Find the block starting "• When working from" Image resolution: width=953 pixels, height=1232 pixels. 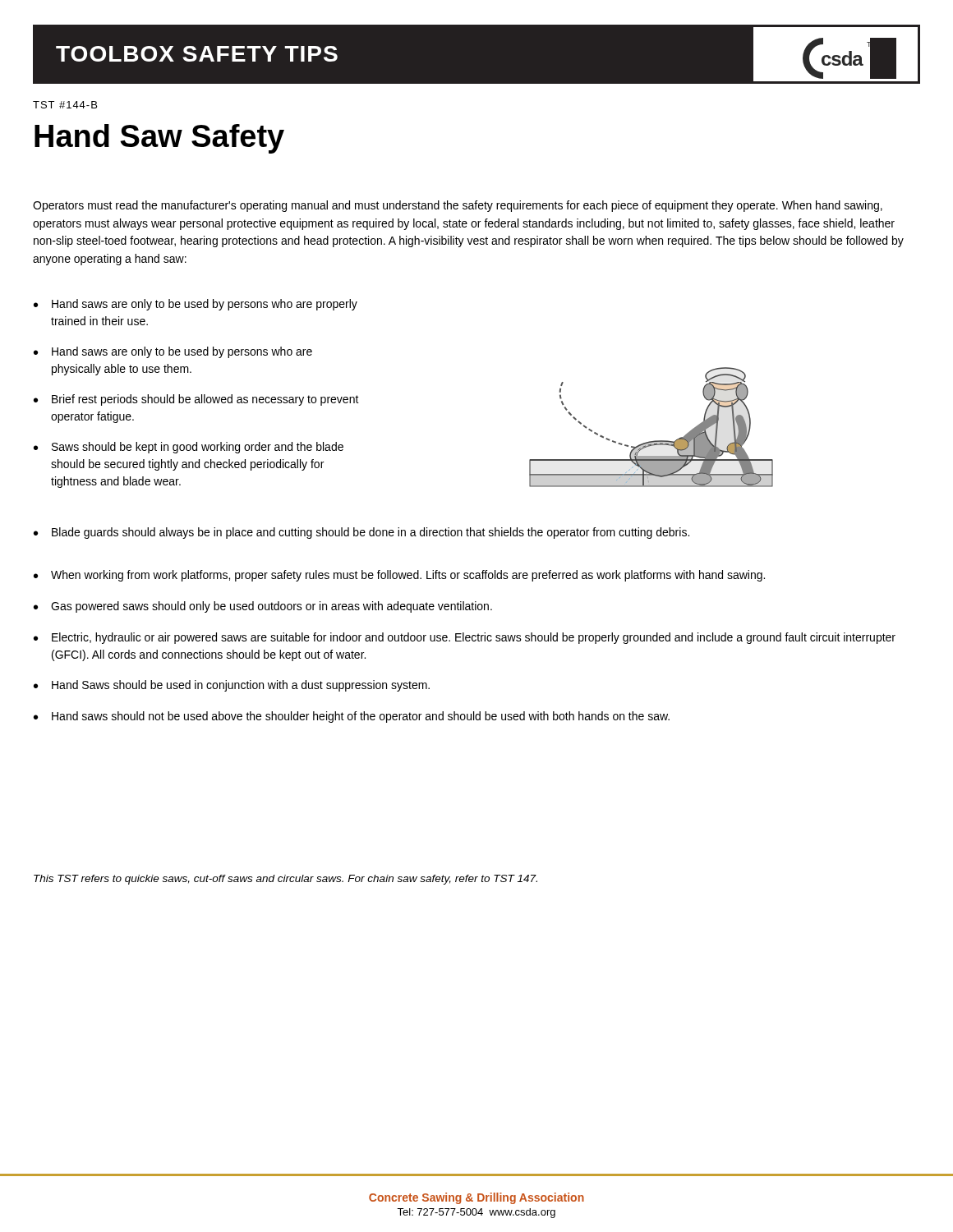tap(399, 576)
